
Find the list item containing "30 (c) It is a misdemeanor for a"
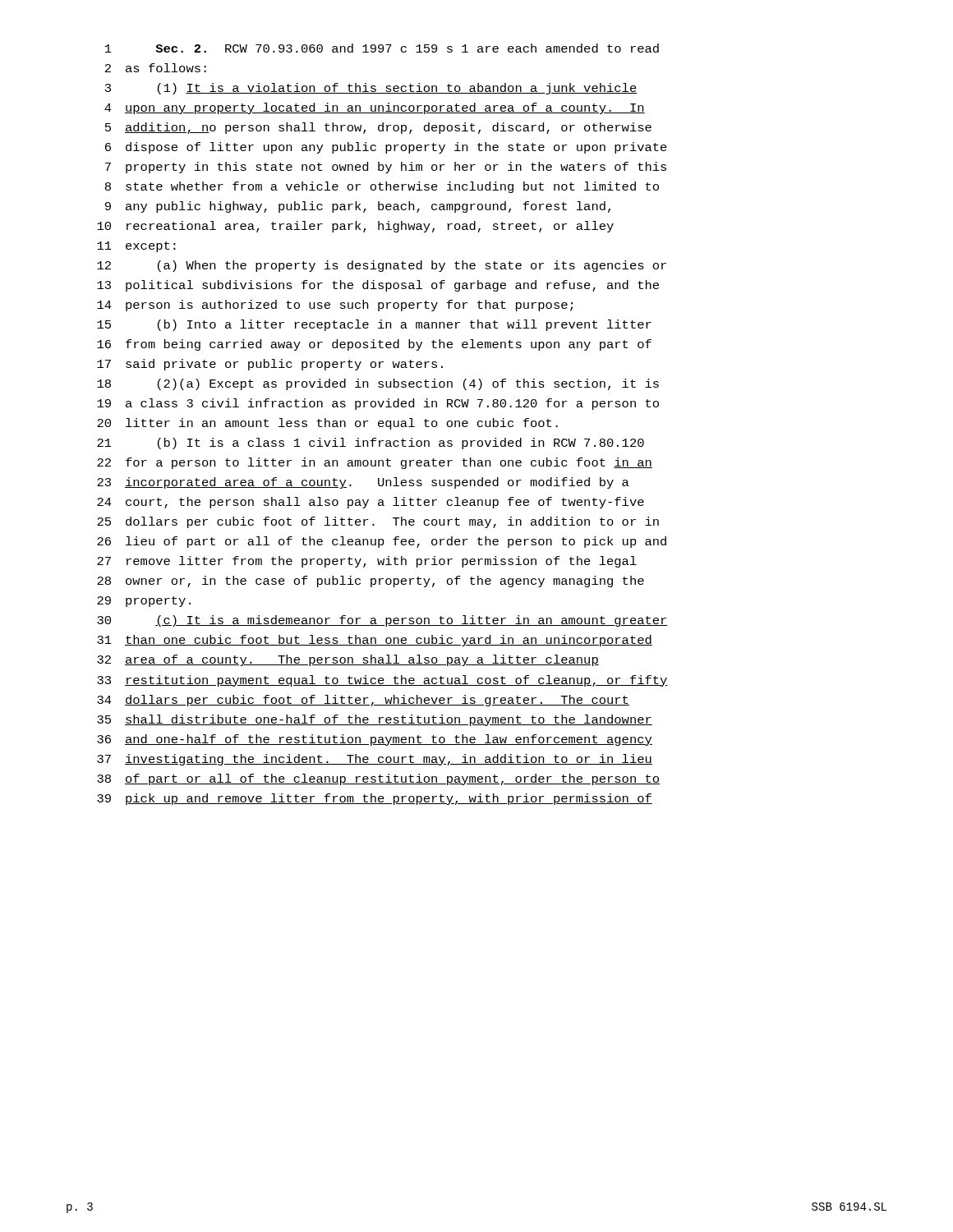[x=485, y=621]
